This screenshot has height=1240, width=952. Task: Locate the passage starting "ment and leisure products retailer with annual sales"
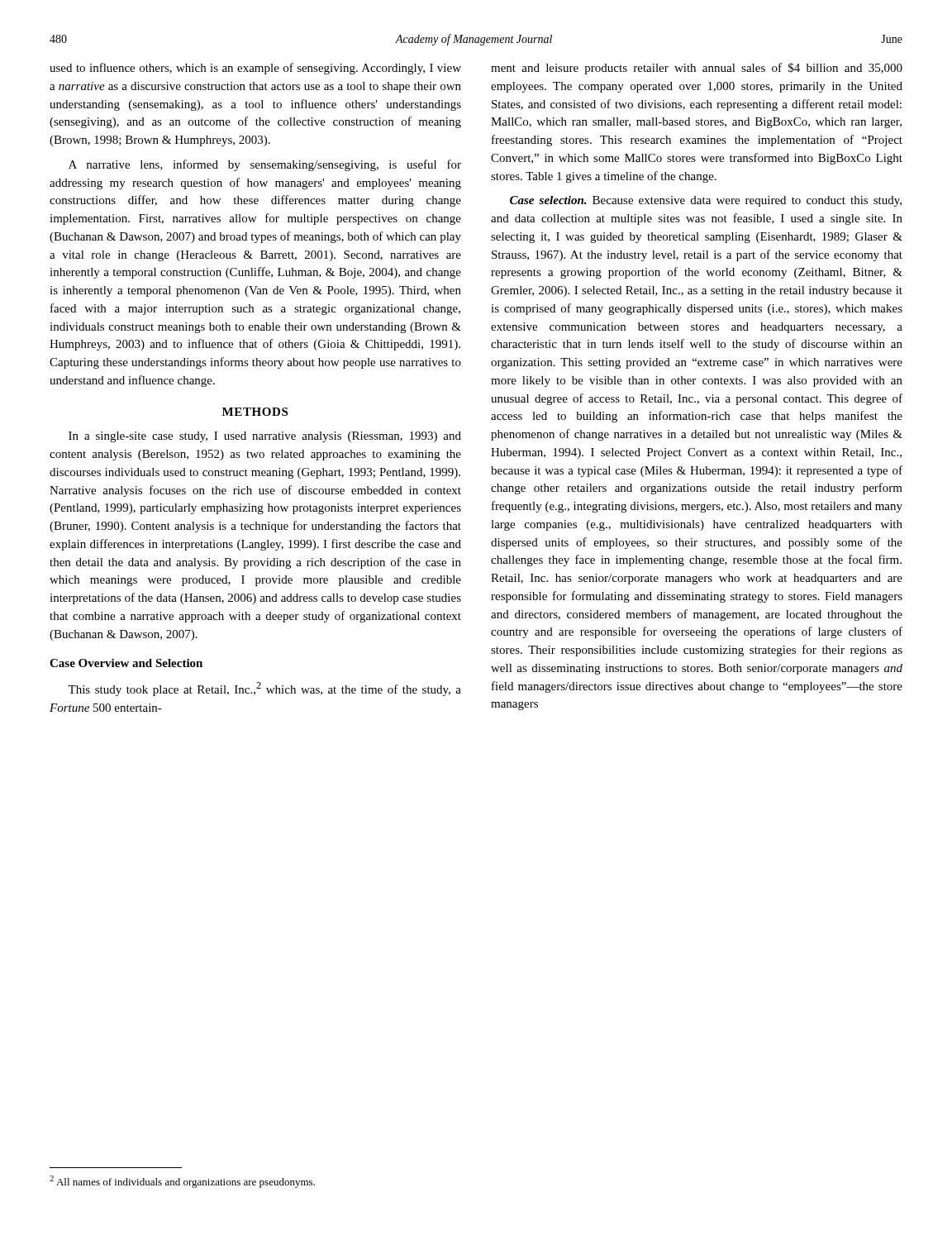(697, 122)
